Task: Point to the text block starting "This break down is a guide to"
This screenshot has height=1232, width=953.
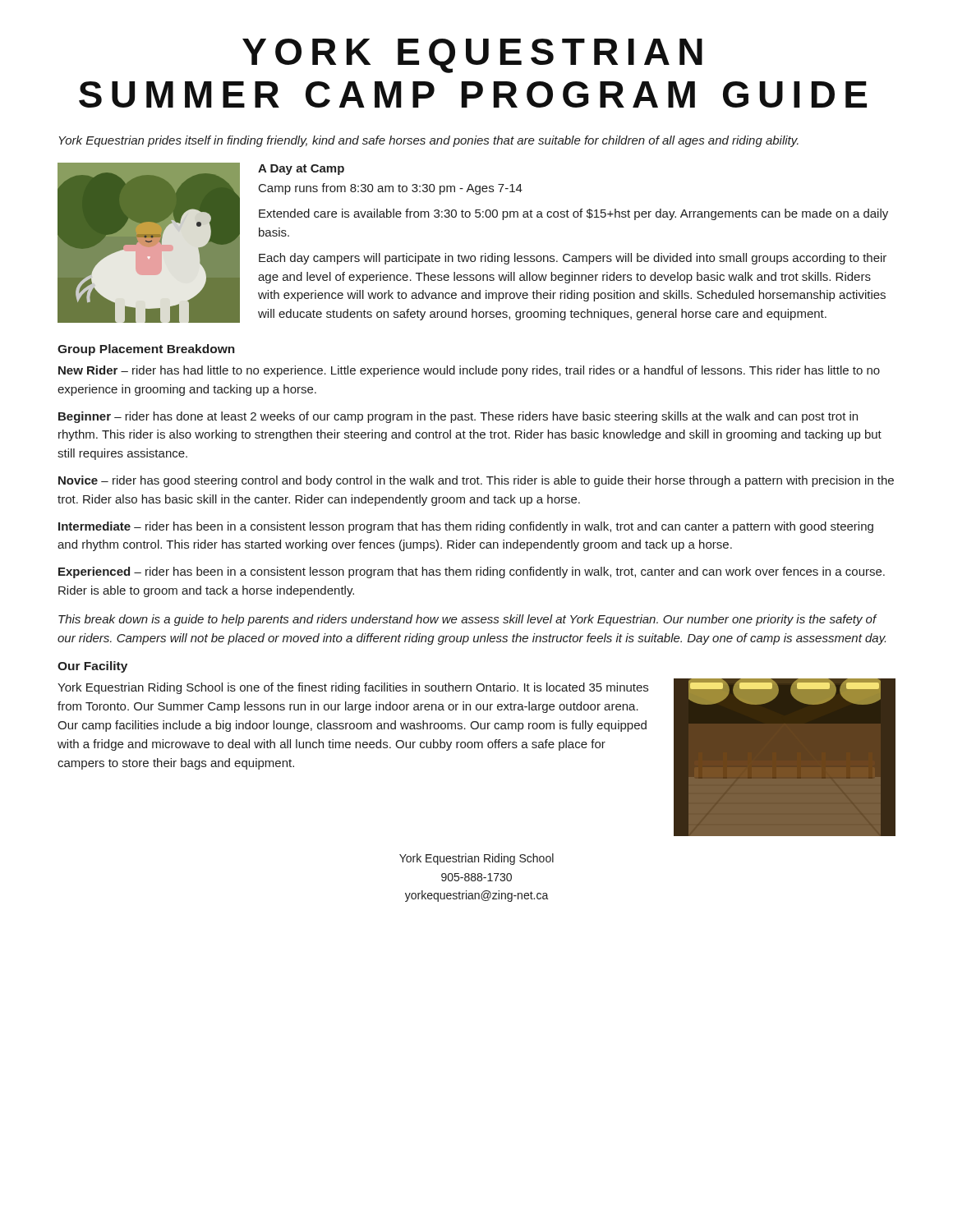Action: [472, 628]
